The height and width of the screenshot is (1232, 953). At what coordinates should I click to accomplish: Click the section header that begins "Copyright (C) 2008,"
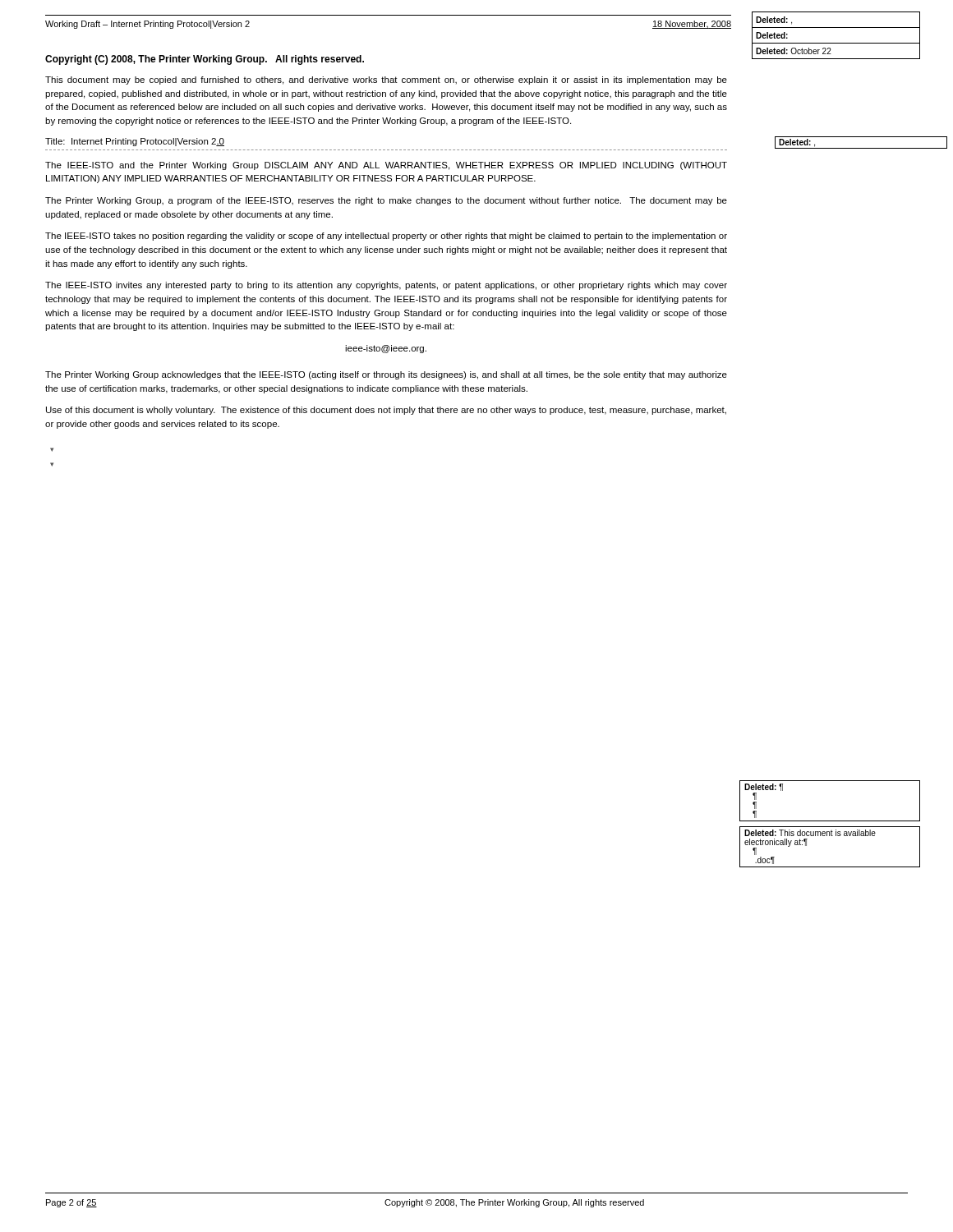(205, 59)
